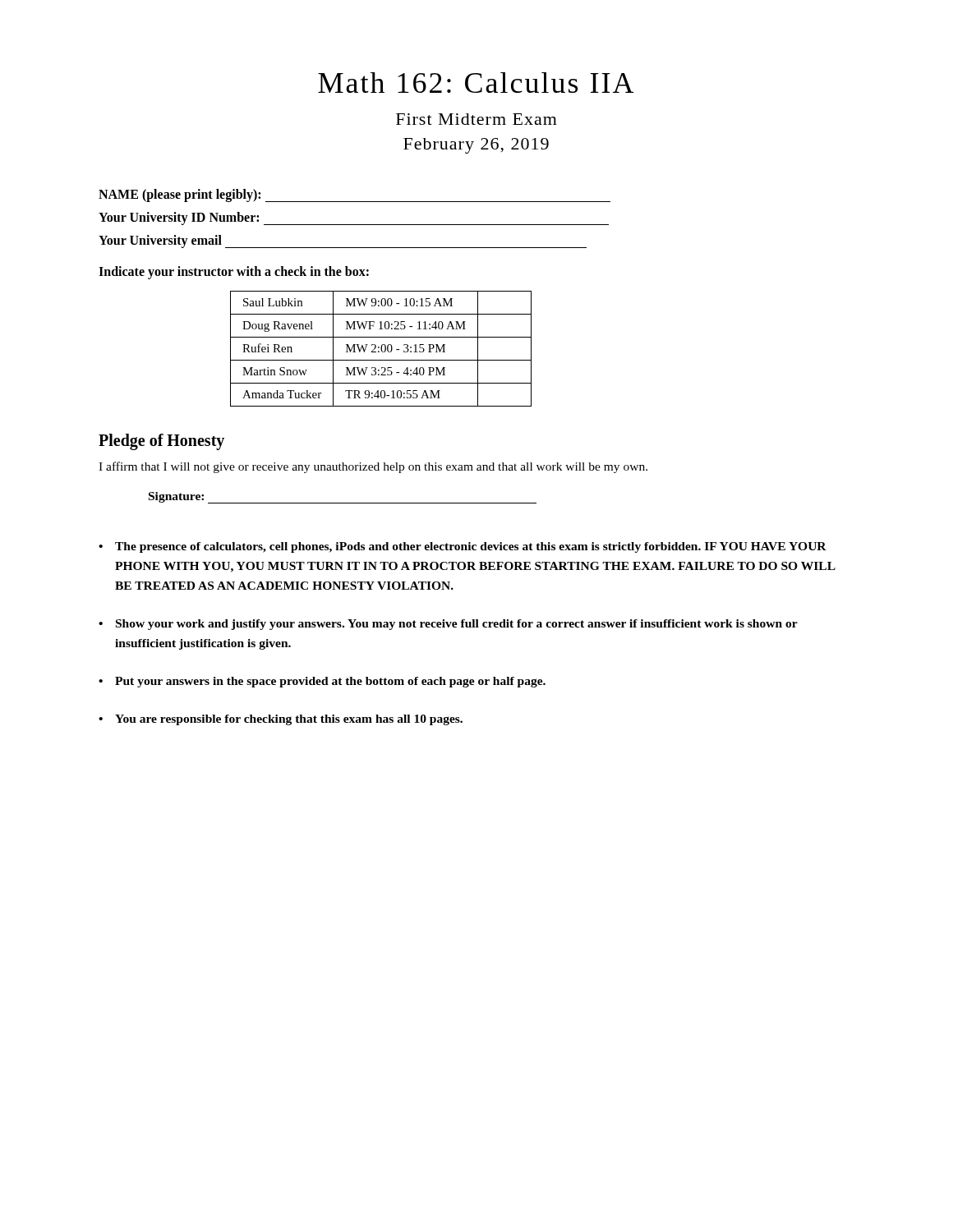The width and height of the screenshot is (953, 1232).
Task: Find the list item that says "You are responsible for"
Action: (x=289, y=719)
